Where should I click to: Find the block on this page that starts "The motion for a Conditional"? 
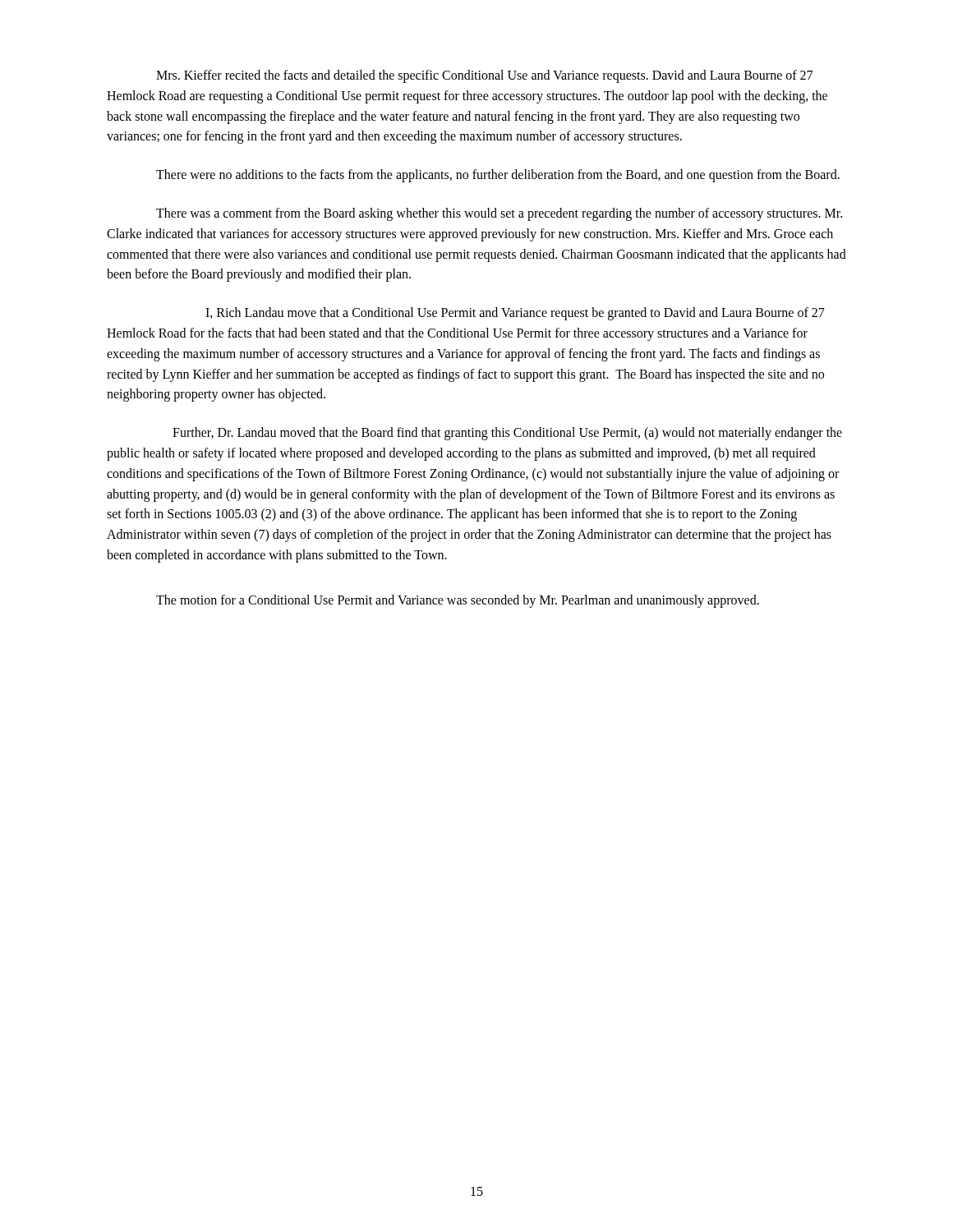(x=458, y=600)
